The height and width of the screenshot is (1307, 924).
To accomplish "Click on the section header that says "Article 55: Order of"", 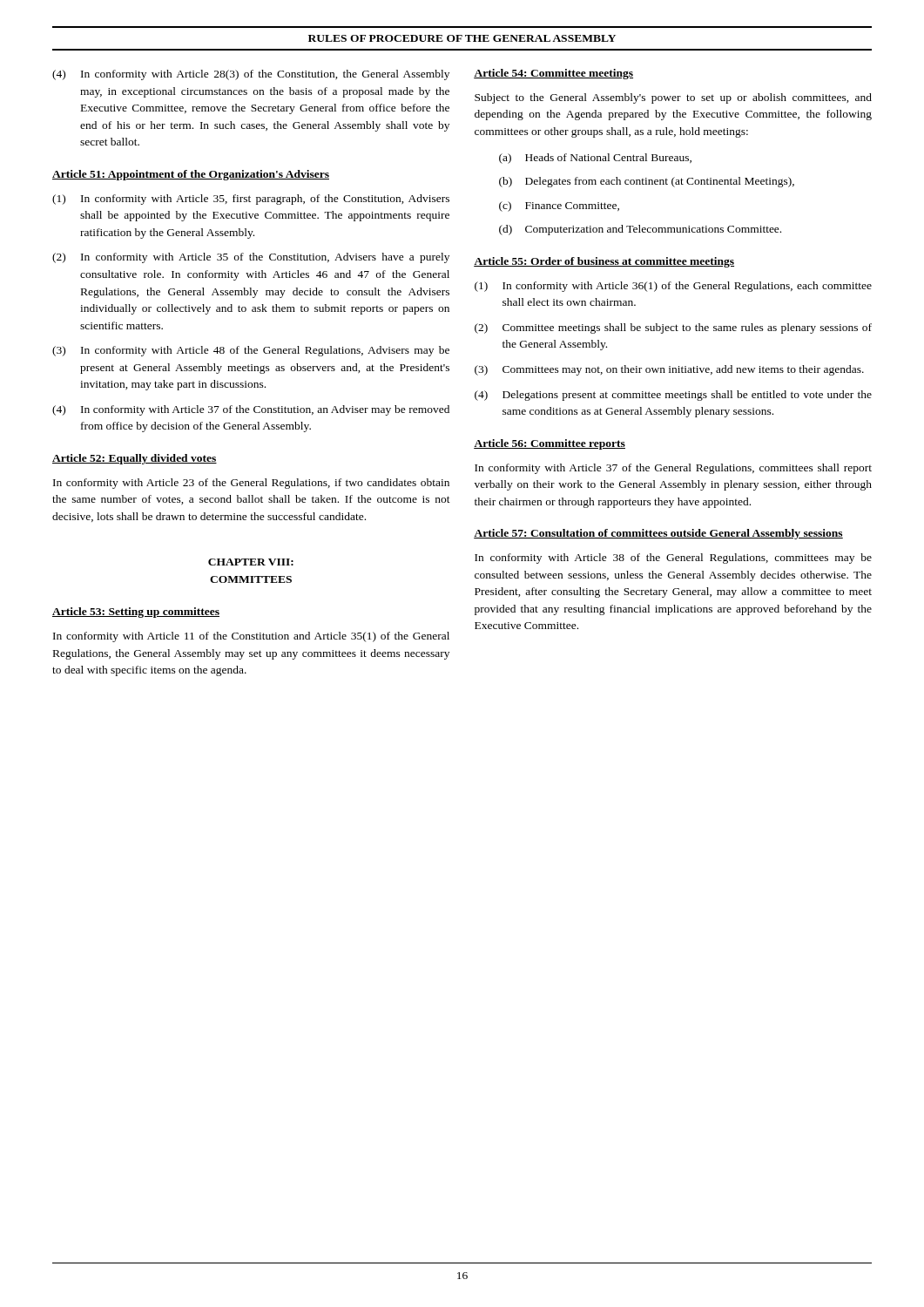I will pos(604,261).
